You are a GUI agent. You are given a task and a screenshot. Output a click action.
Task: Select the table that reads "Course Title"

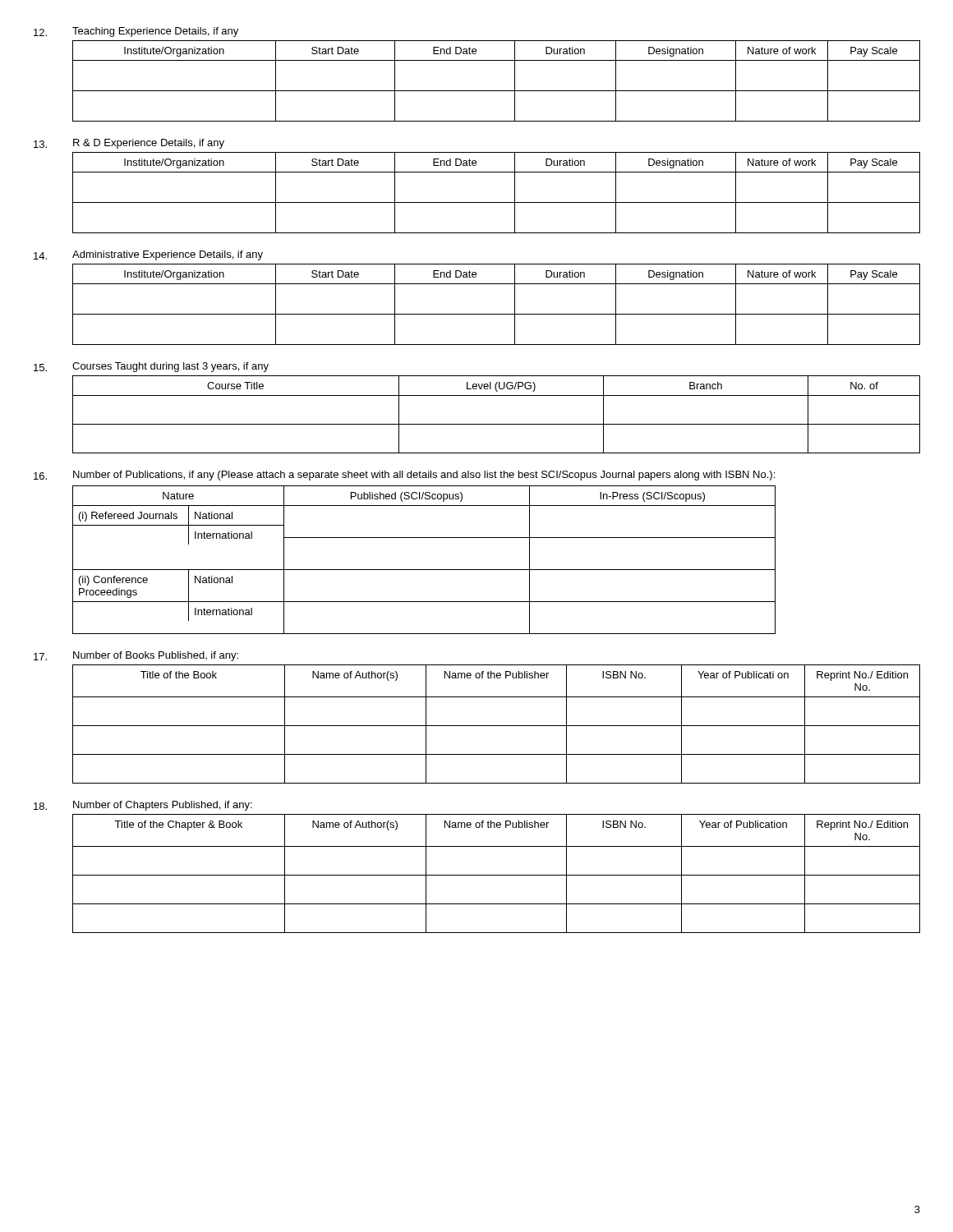point(476,407)
